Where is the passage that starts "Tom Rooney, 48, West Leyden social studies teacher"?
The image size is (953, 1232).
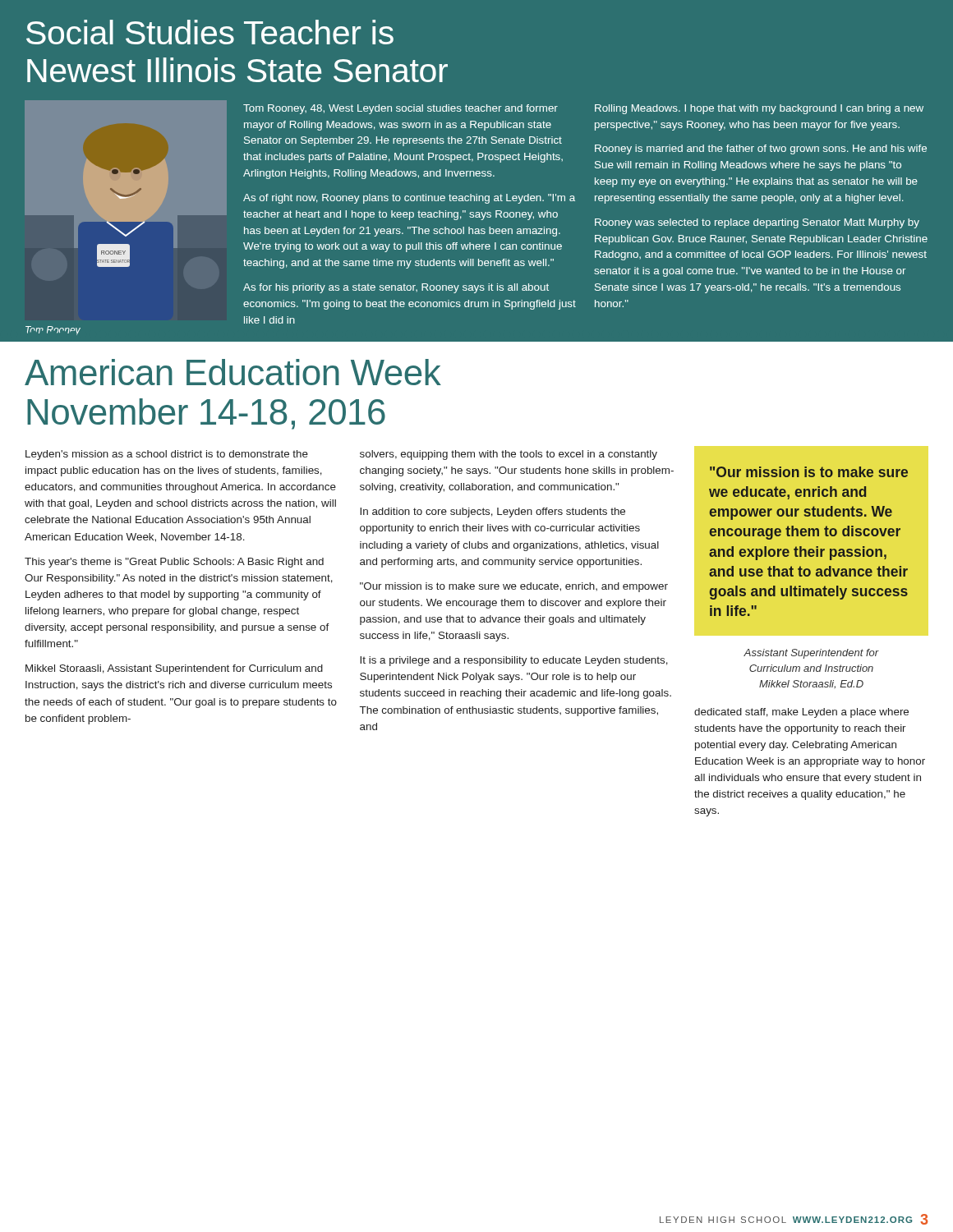pyautogui.click(x=410, y=214)
